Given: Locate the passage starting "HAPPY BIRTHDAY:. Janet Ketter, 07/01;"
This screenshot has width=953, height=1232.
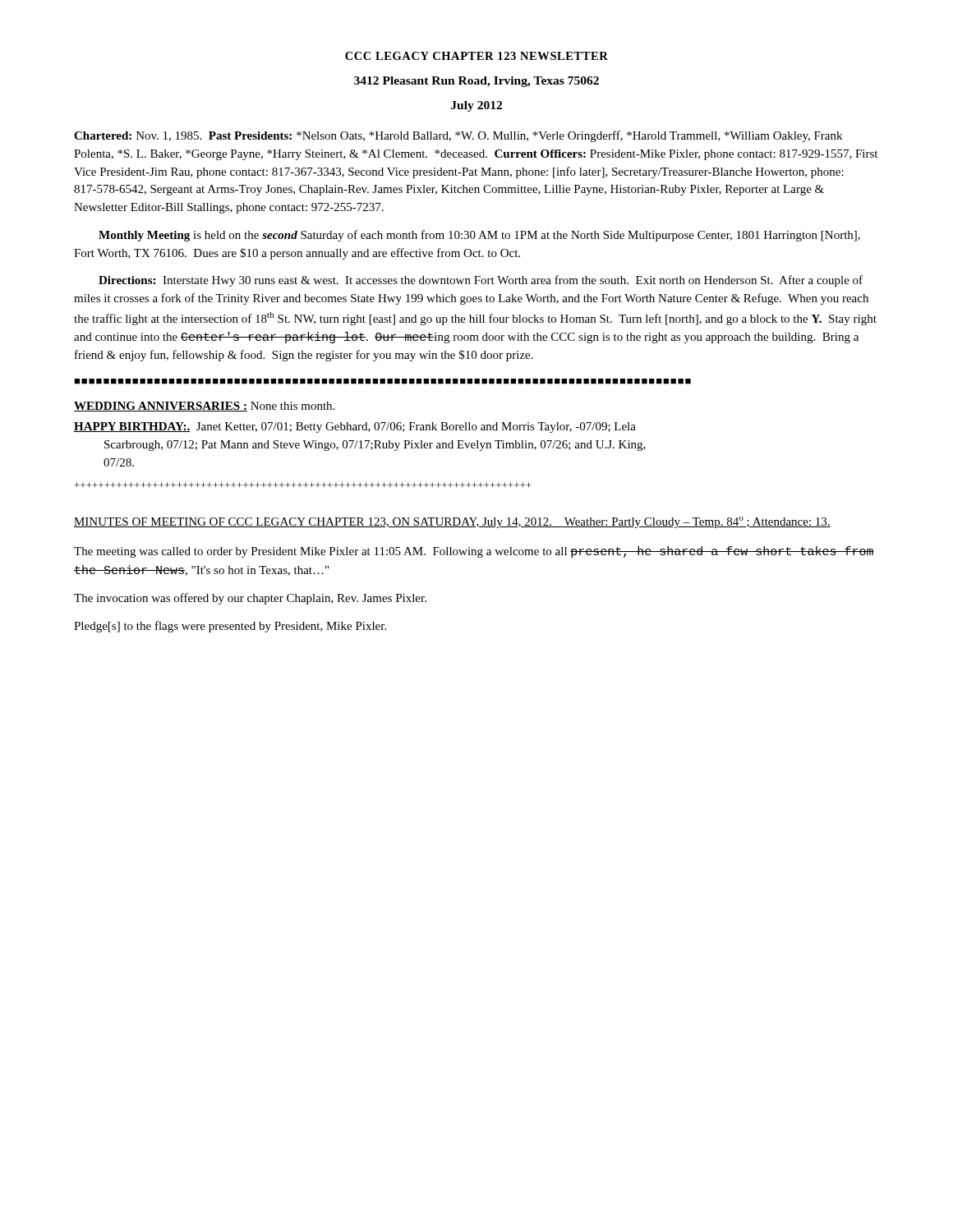Looking at the screenshot, I should [x=360, y=446].
